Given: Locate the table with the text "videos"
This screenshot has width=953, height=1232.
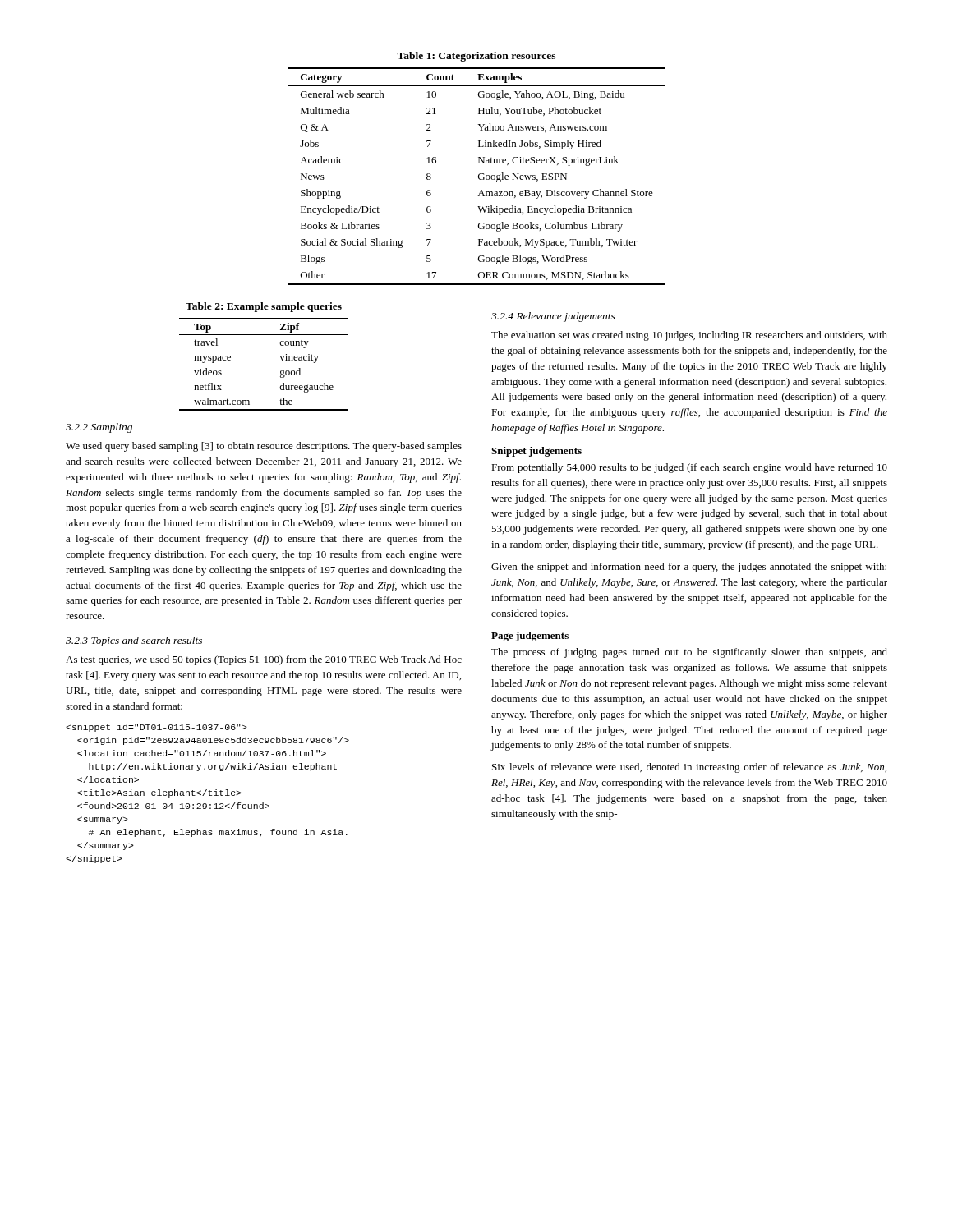Looking at the screenshot, I should (264, 364).
